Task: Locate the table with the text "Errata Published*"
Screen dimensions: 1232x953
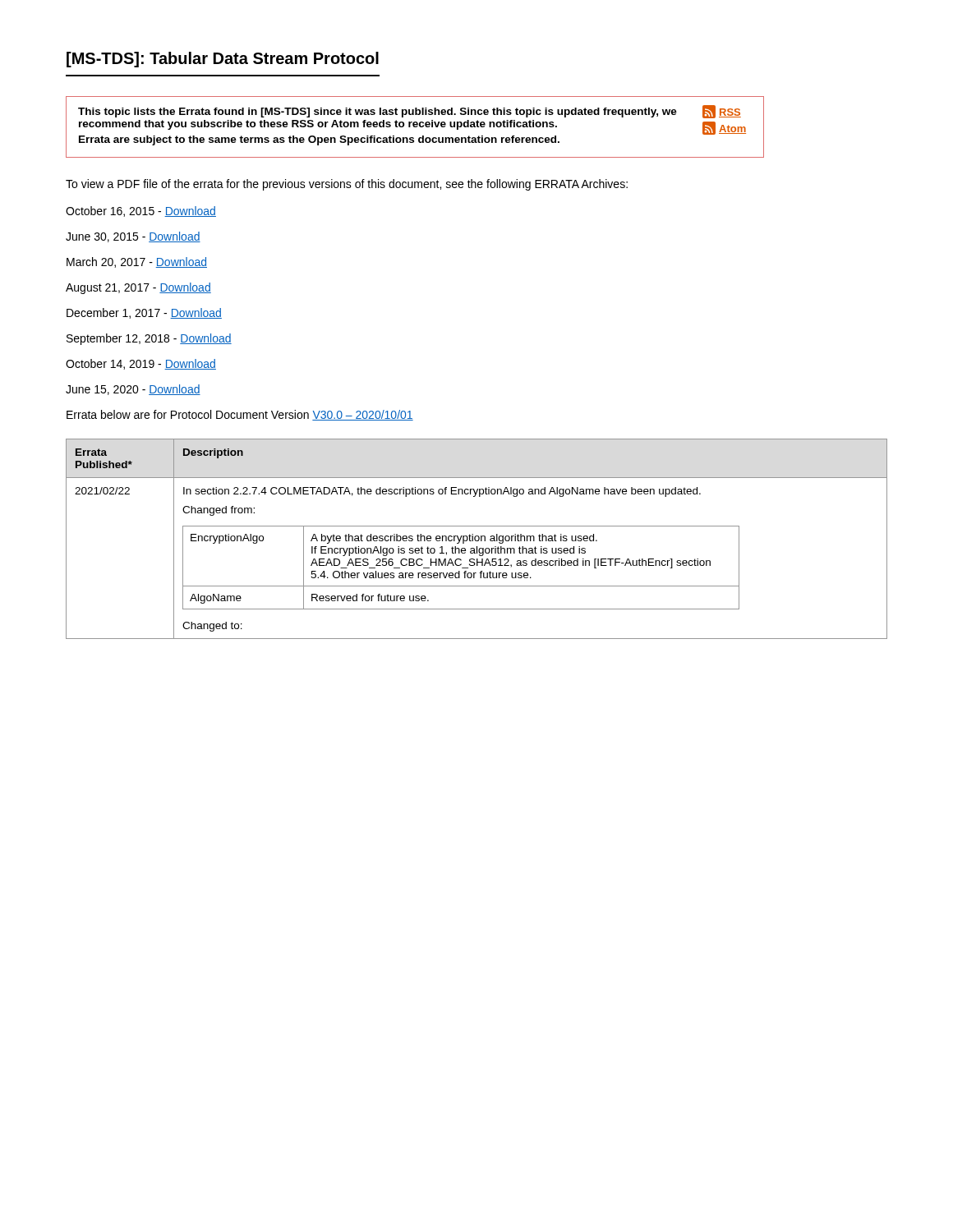Action: coord(476,539)
